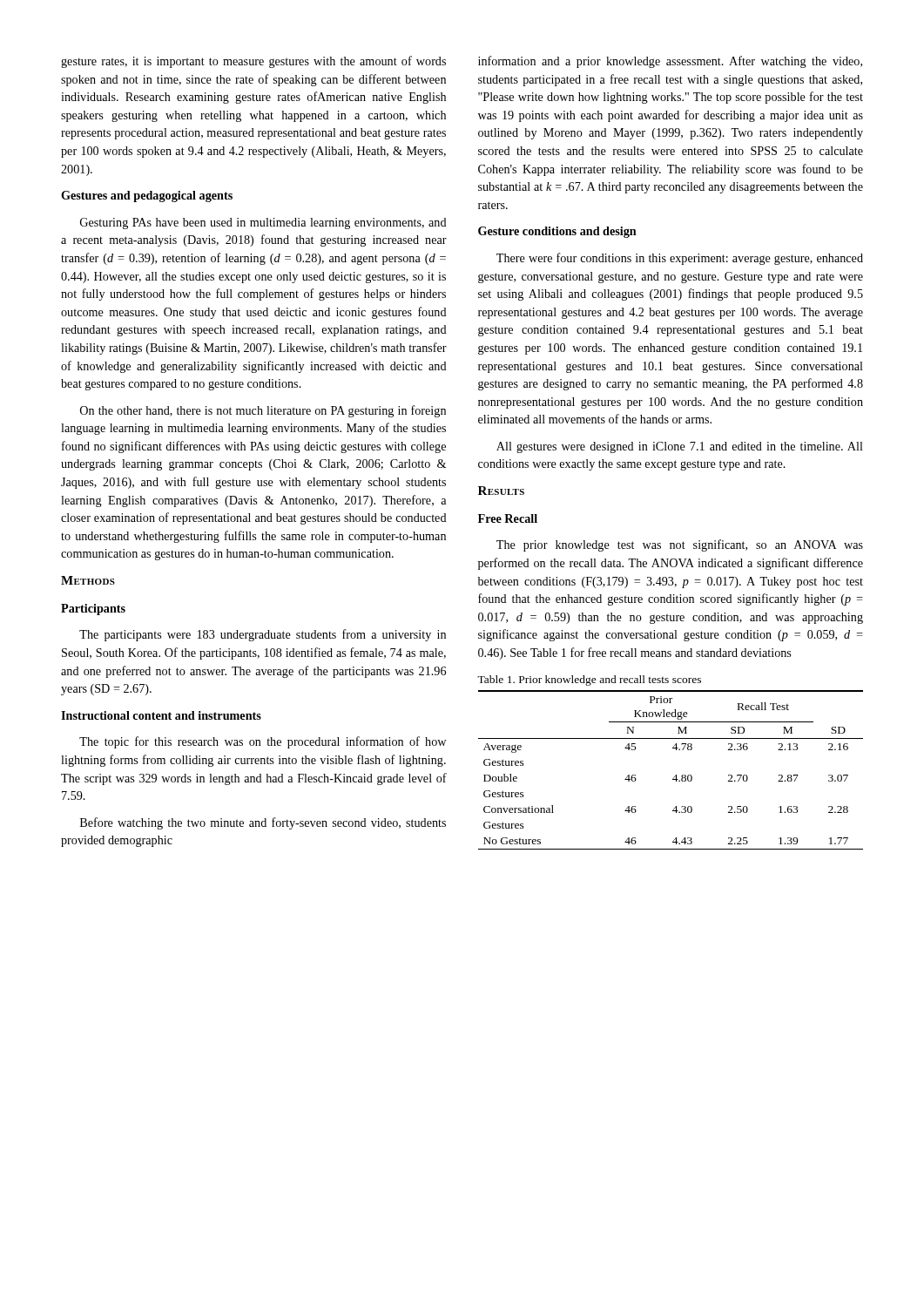Click on the text block that reads "The topic for"

pyautogui.click(x=254, y=791)
